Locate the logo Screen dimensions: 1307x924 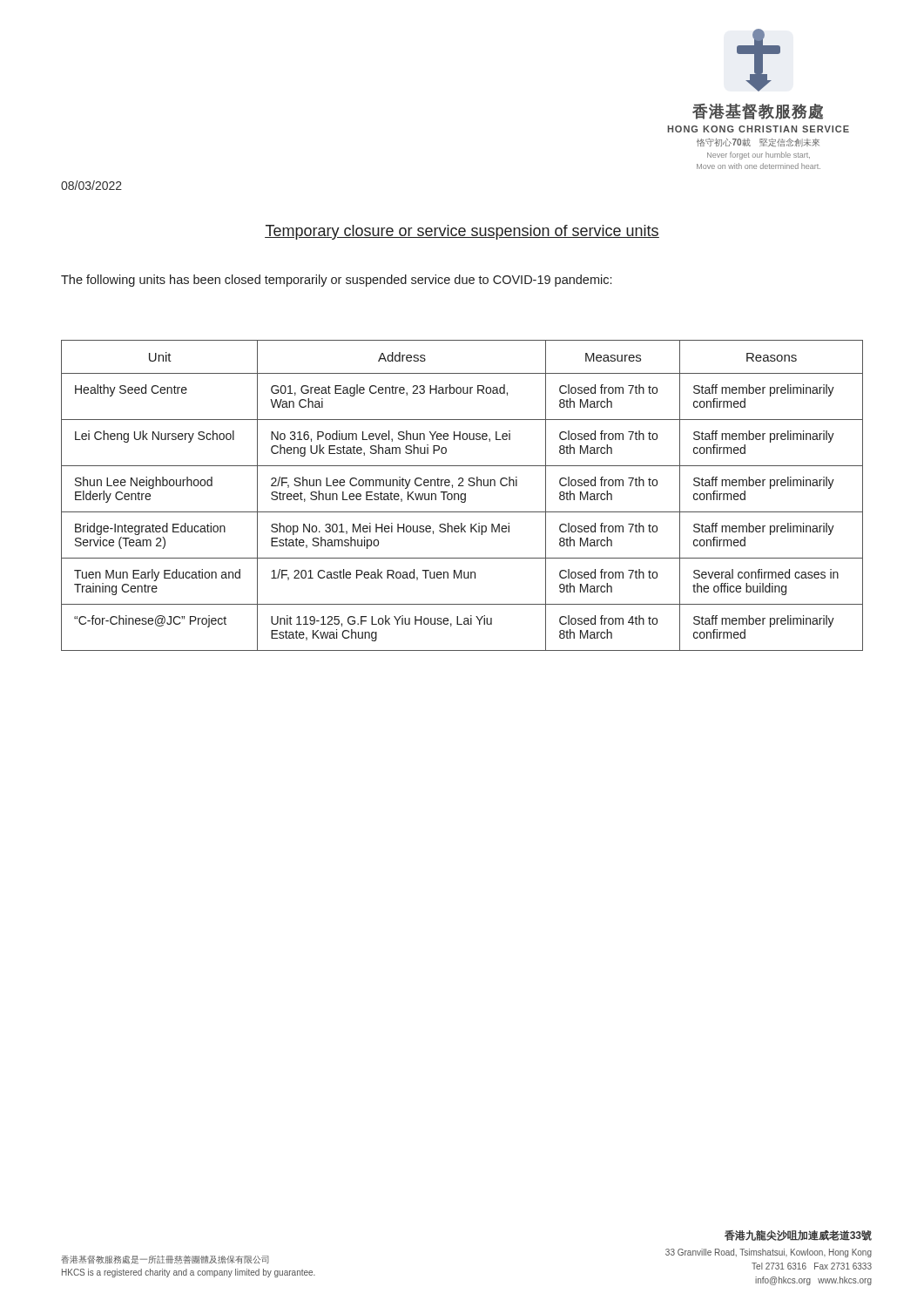(759, 99)
